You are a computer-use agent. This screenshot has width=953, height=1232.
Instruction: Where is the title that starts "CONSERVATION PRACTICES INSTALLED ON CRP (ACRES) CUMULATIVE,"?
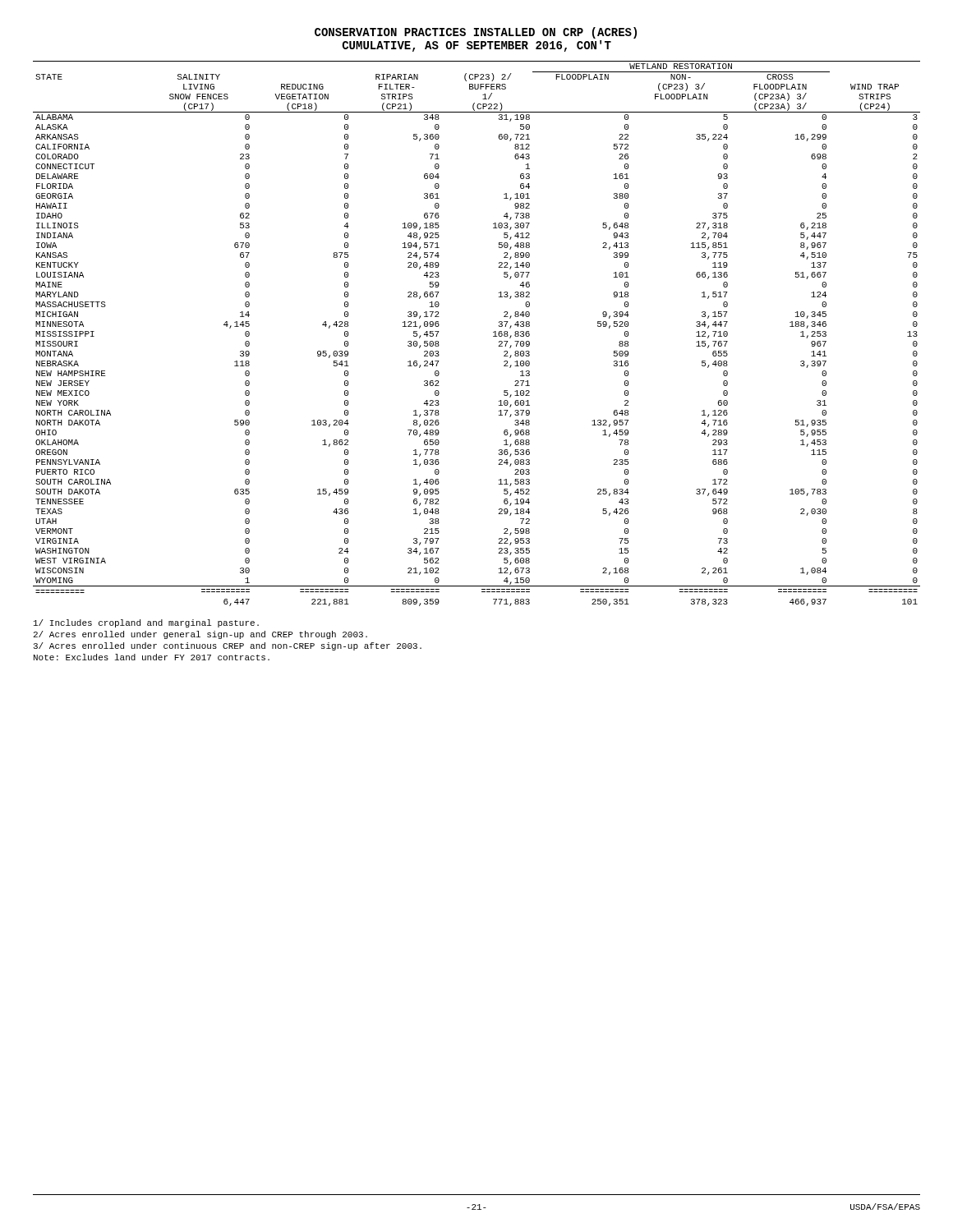[476, 39]
